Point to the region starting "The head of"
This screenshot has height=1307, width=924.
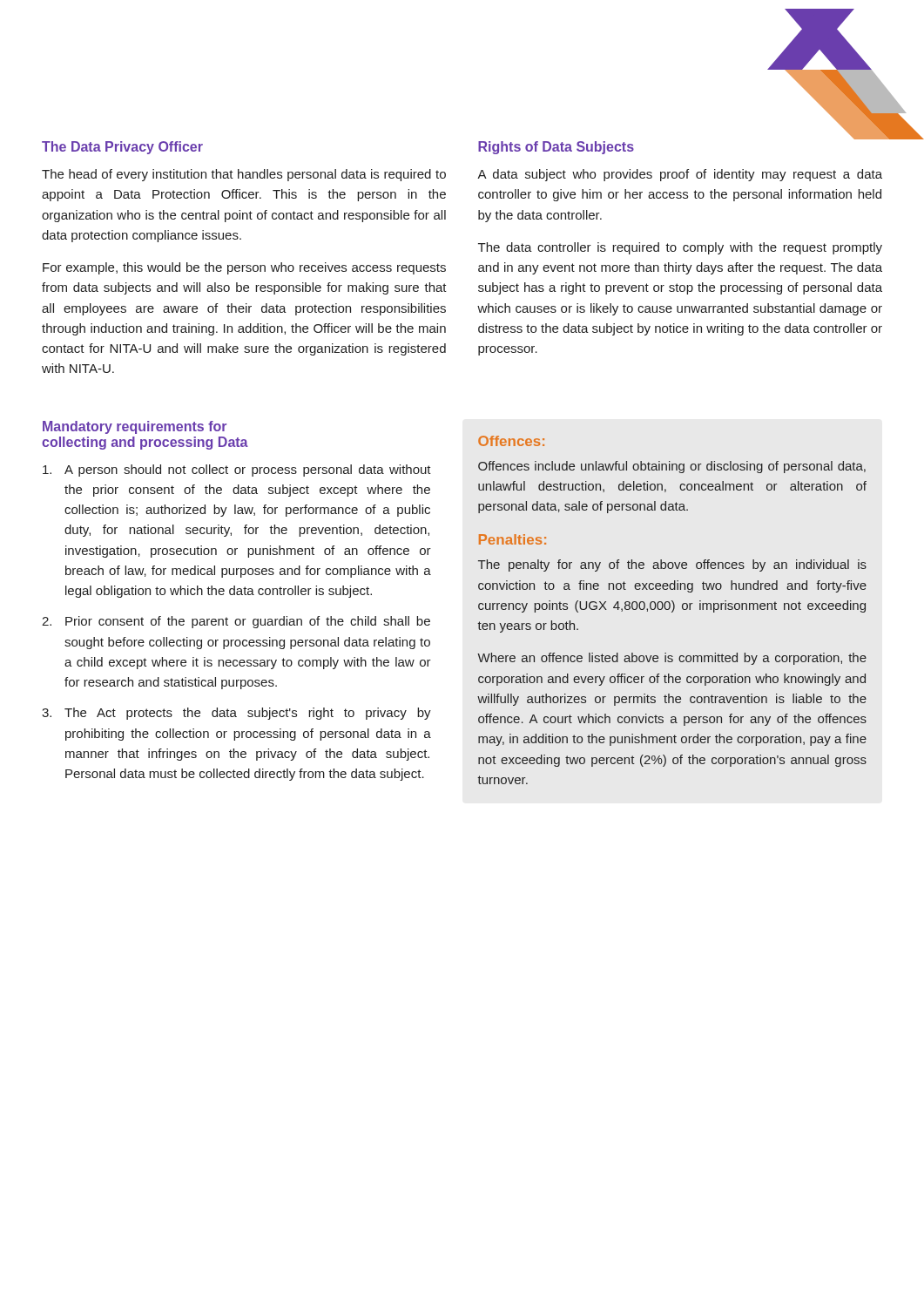pos(244,204)
